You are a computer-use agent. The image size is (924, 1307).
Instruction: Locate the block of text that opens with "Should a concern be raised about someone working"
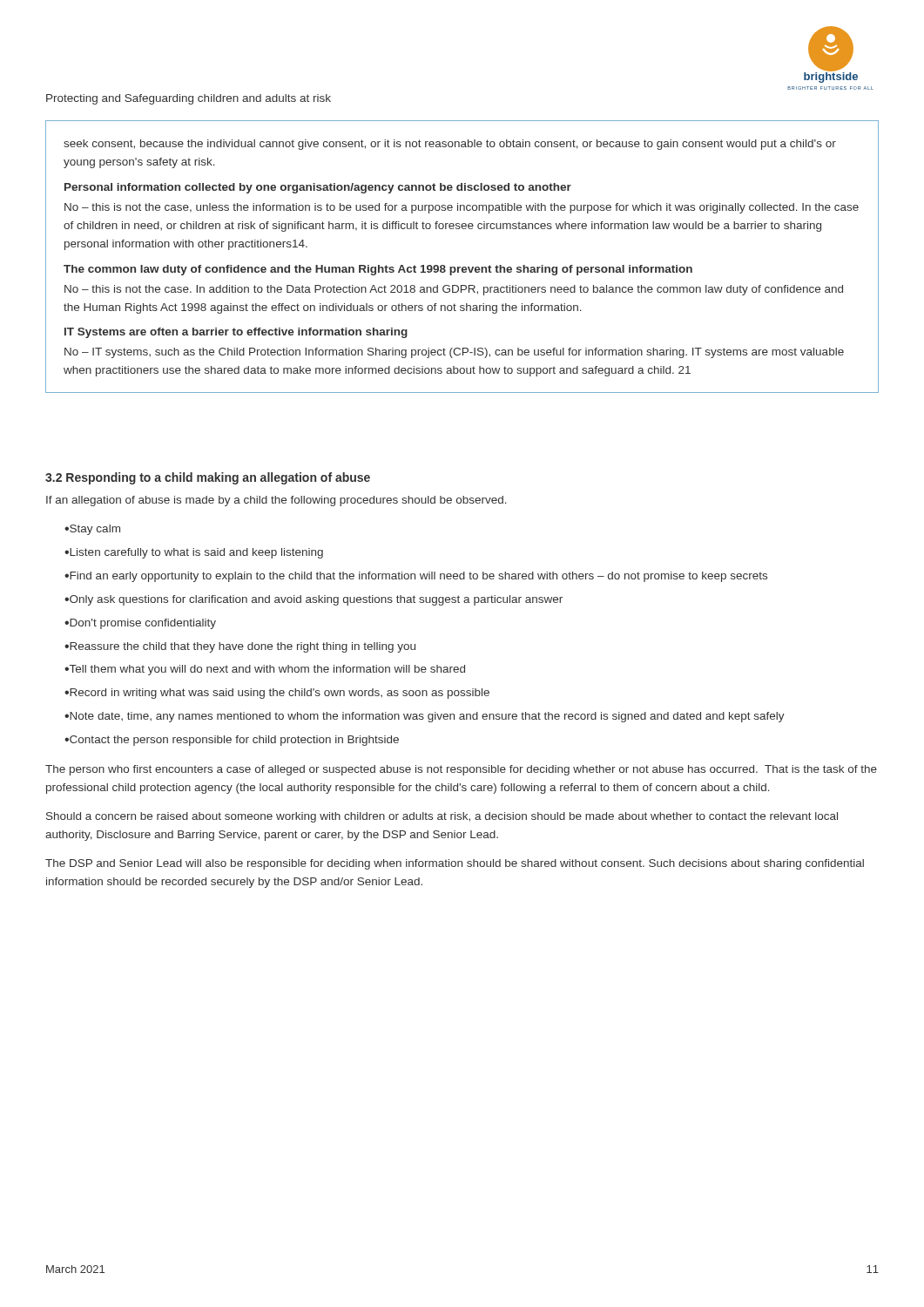tap(442, 825)
